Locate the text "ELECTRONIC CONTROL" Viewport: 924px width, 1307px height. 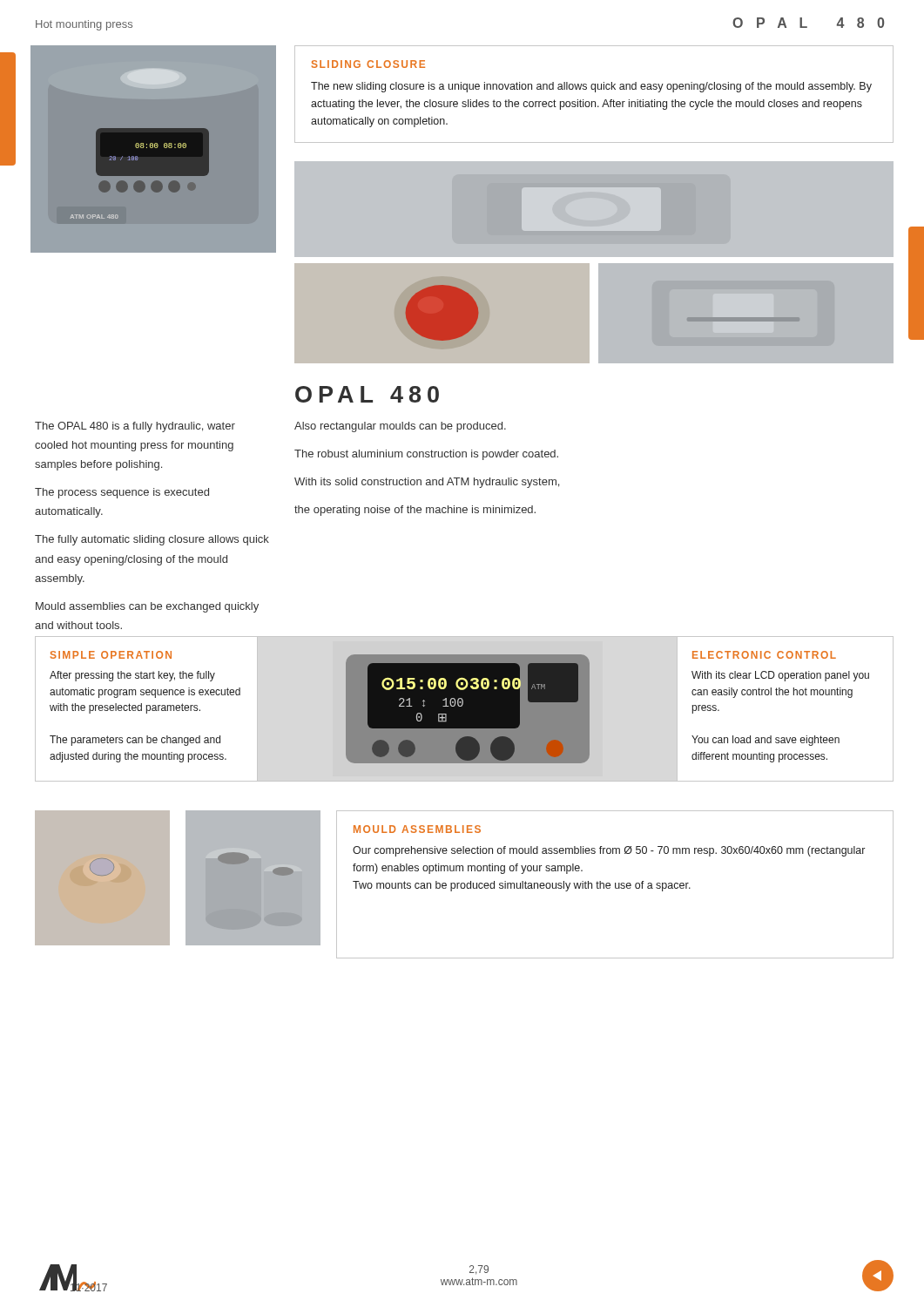tap(765, 655)
